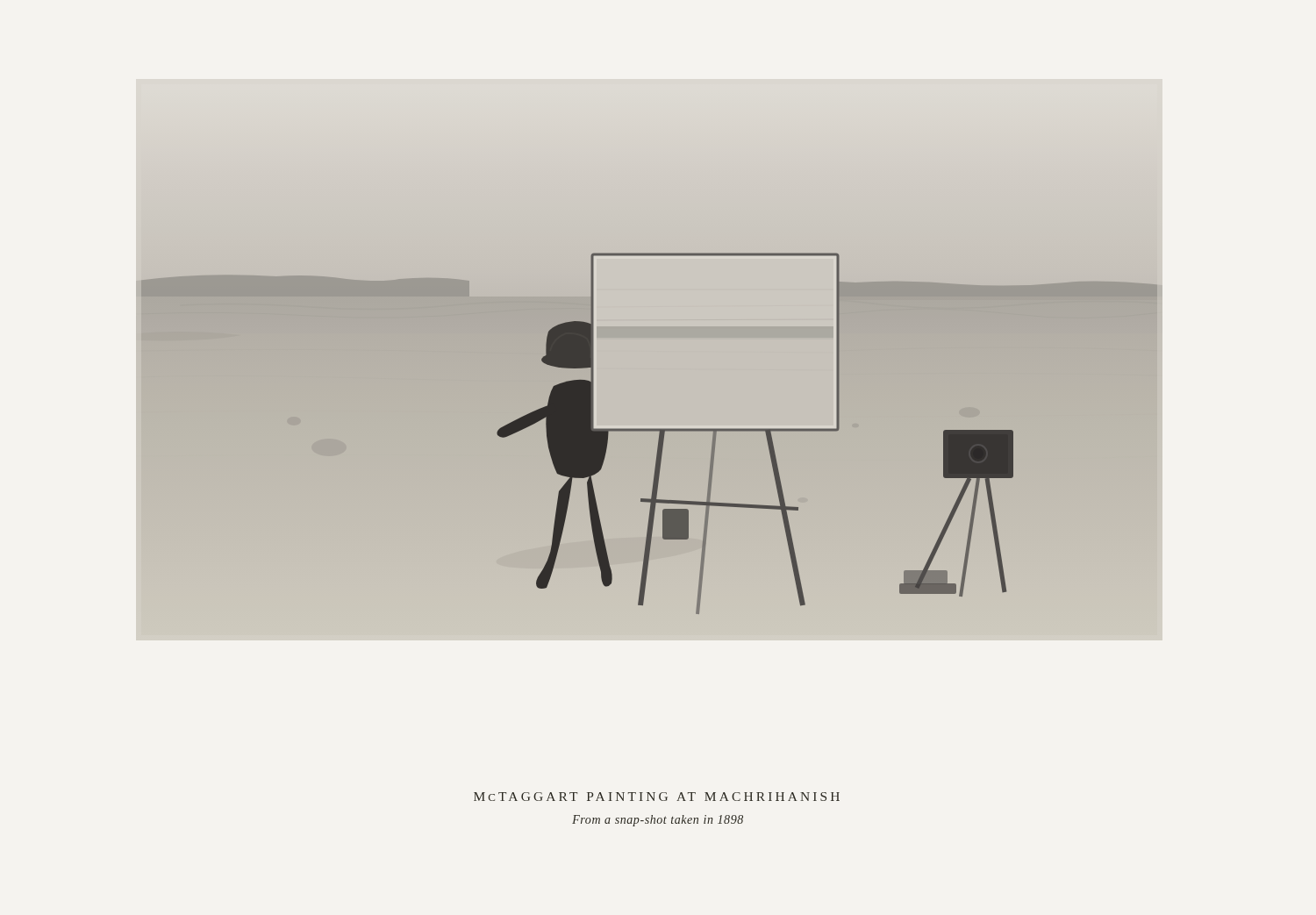Image resolution: width=1316 pixels, height=915 pixels.
Task: Find the region starting "MCTAGGART PAINTING AT MACHRIHANISH From"
Action: (658, 808)
